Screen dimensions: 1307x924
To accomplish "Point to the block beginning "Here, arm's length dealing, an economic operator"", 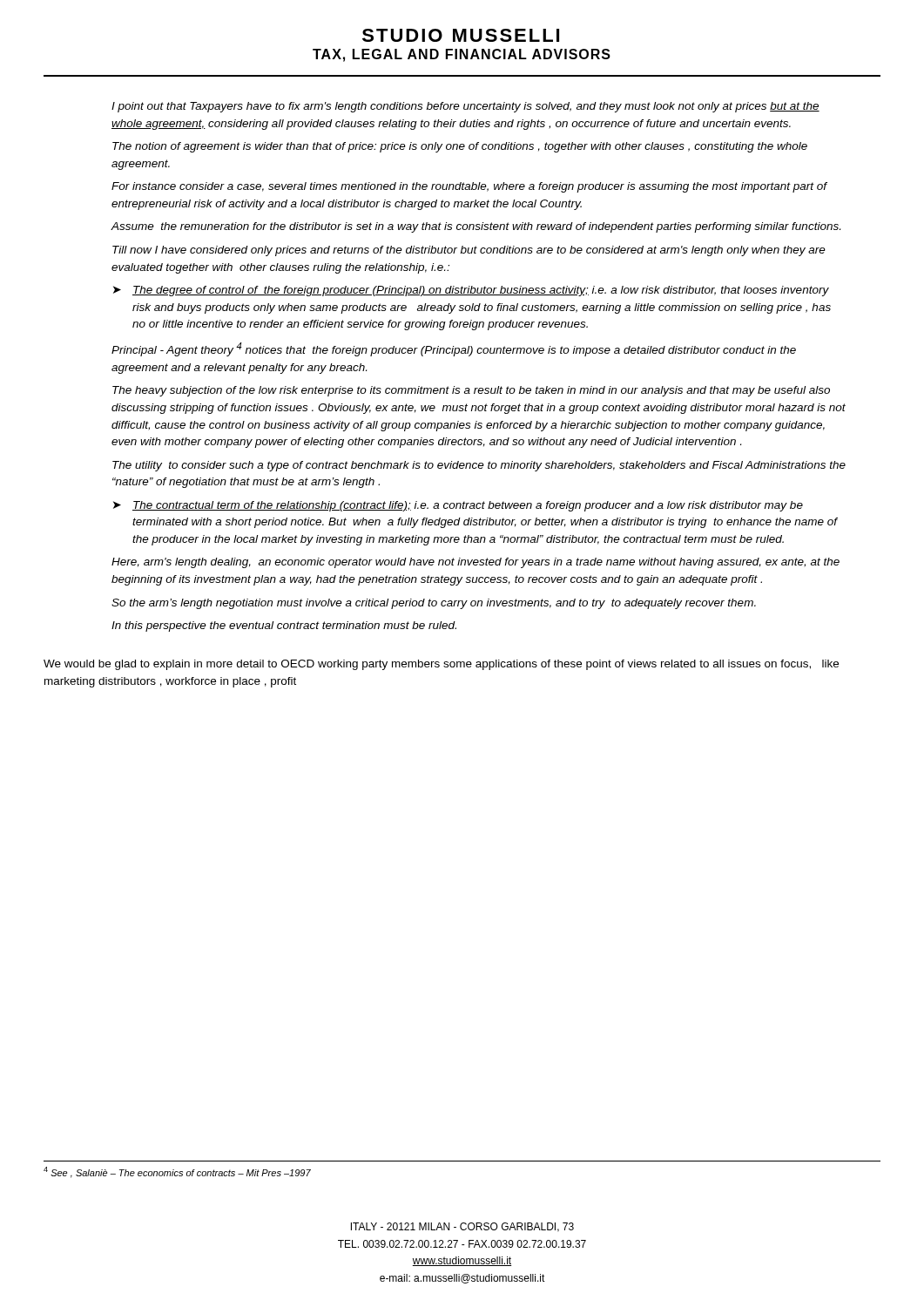I will [x=476, y=571].
